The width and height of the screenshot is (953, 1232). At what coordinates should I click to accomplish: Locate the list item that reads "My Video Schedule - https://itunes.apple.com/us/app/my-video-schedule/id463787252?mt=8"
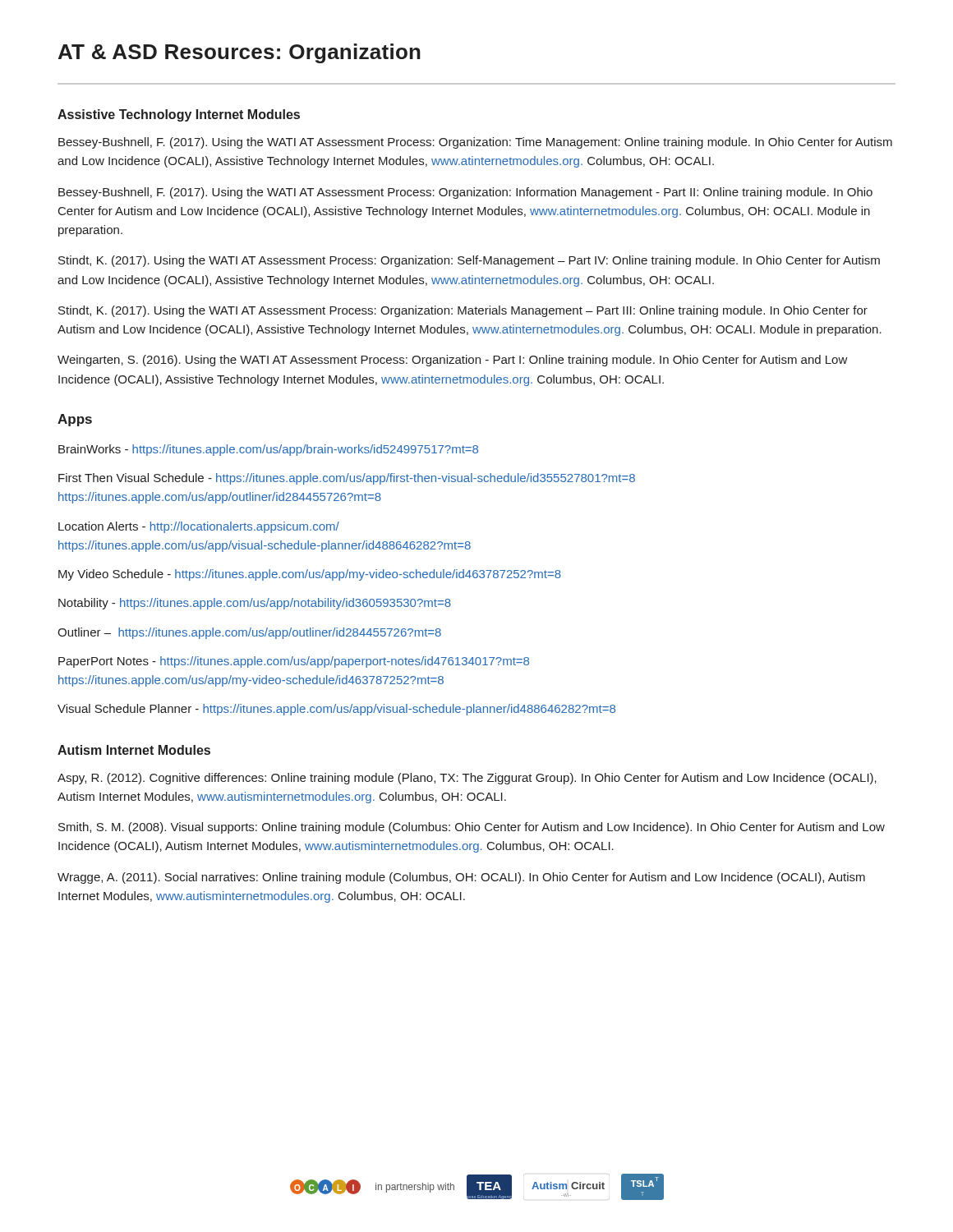(x=309, y=574)
